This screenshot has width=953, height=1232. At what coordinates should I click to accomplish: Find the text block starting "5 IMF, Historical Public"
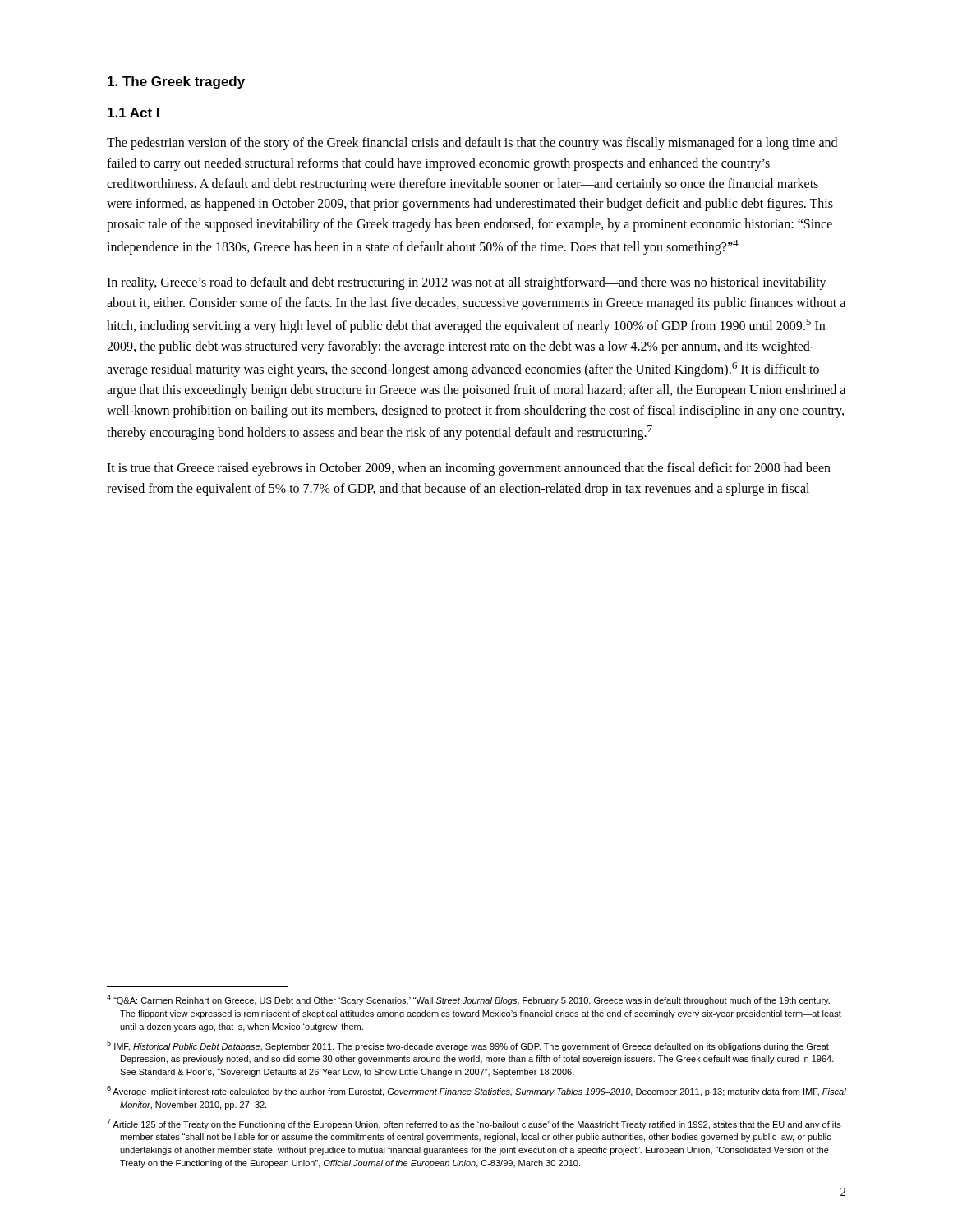pyautogui.click(x=470, y=1058)
